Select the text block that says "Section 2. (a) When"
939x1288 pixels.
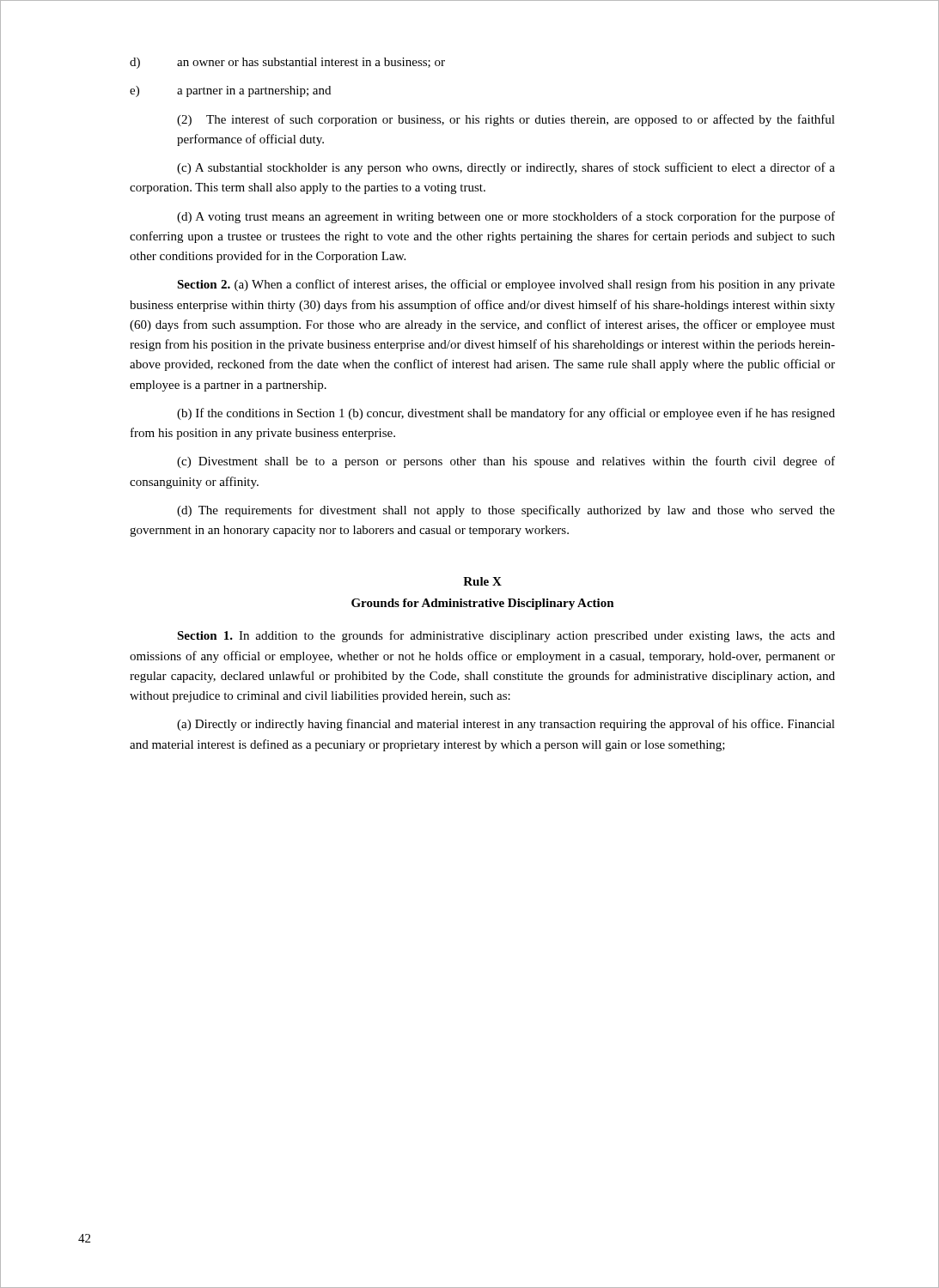point(482,335)
